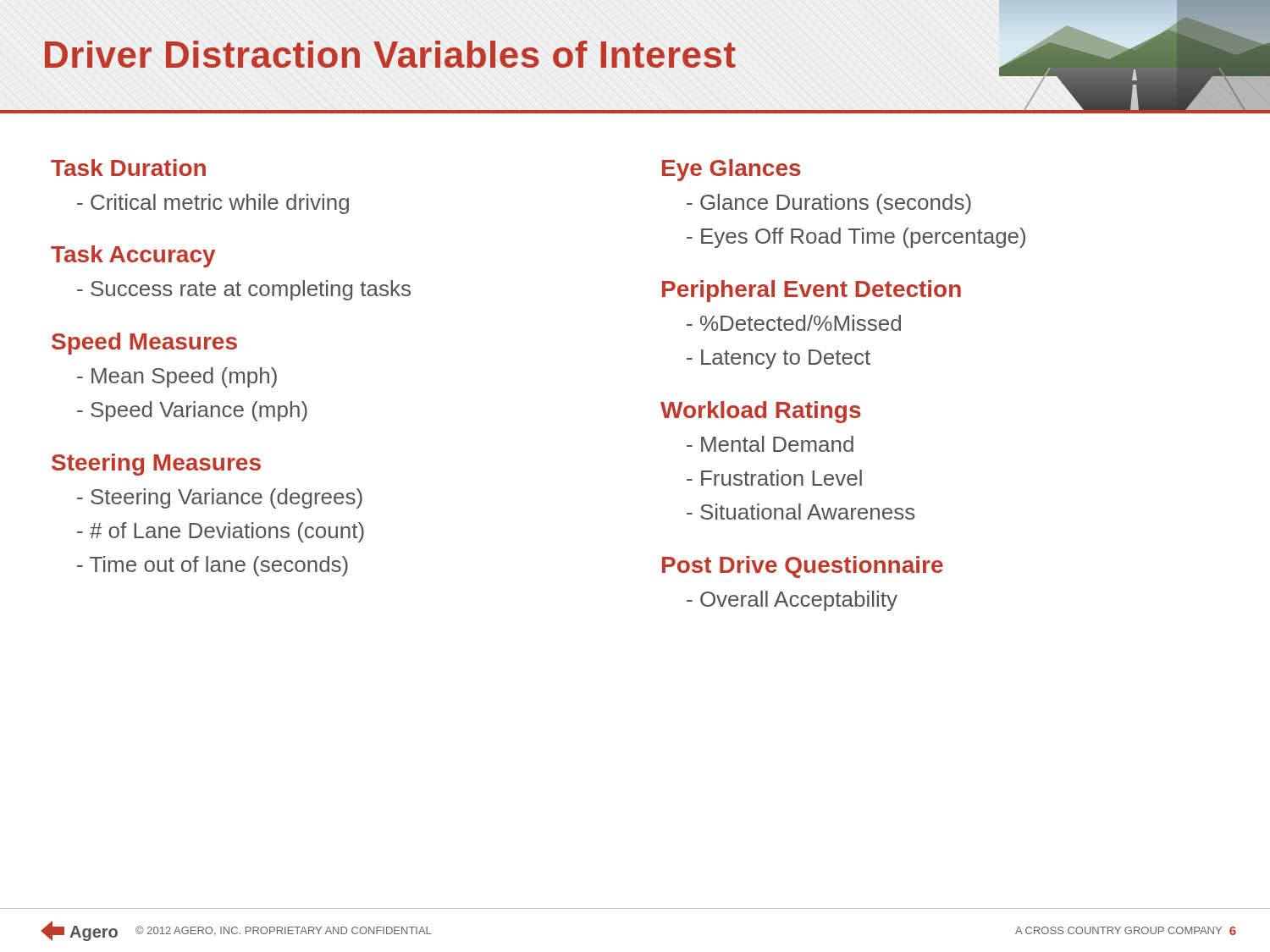Find the list item that reads "Time out of lane (seconds)"
This screenshot has width=1270, height=952.
[219, 565]
